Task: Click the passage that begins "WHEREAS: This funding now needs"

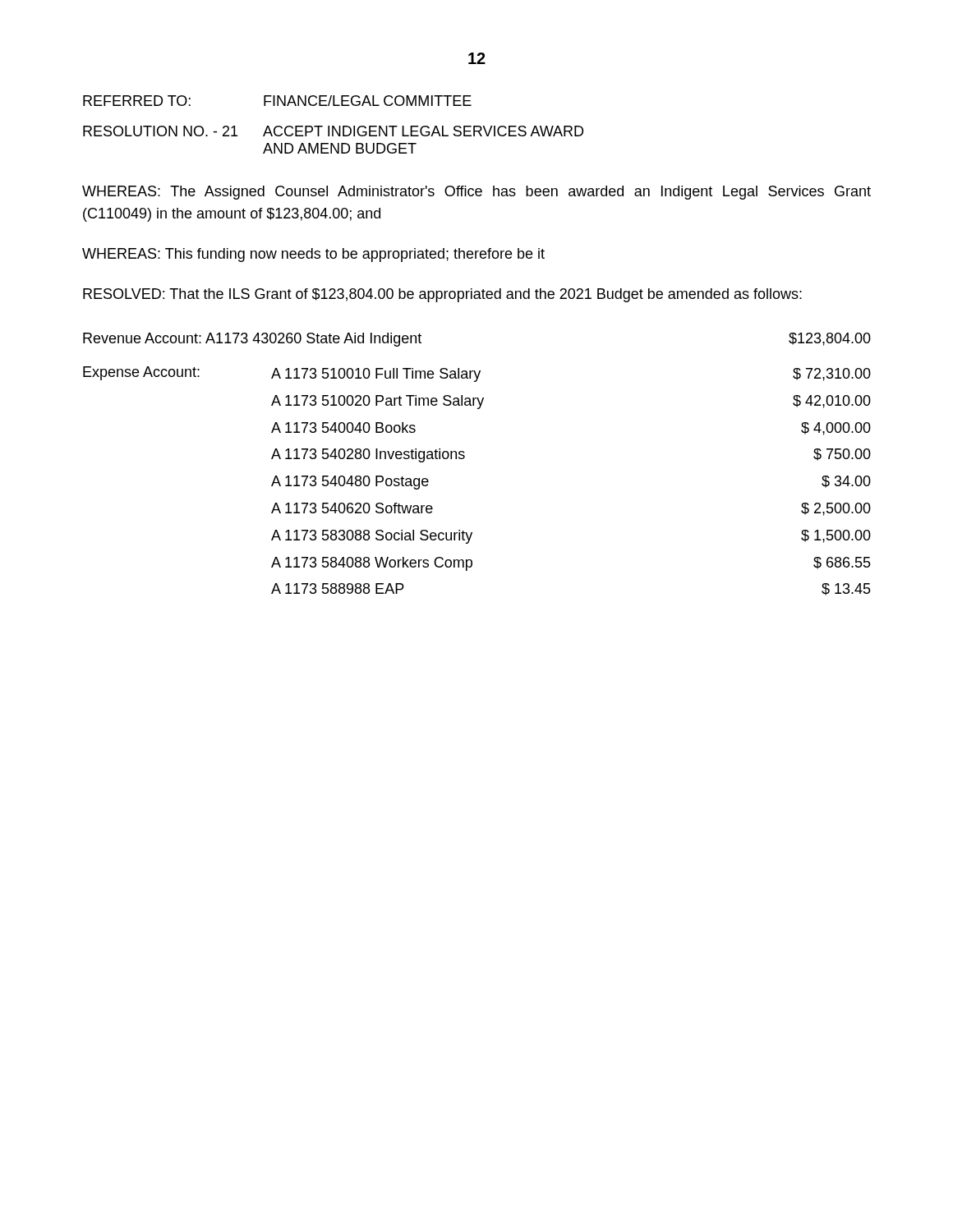Action: [x=313, y=254]
